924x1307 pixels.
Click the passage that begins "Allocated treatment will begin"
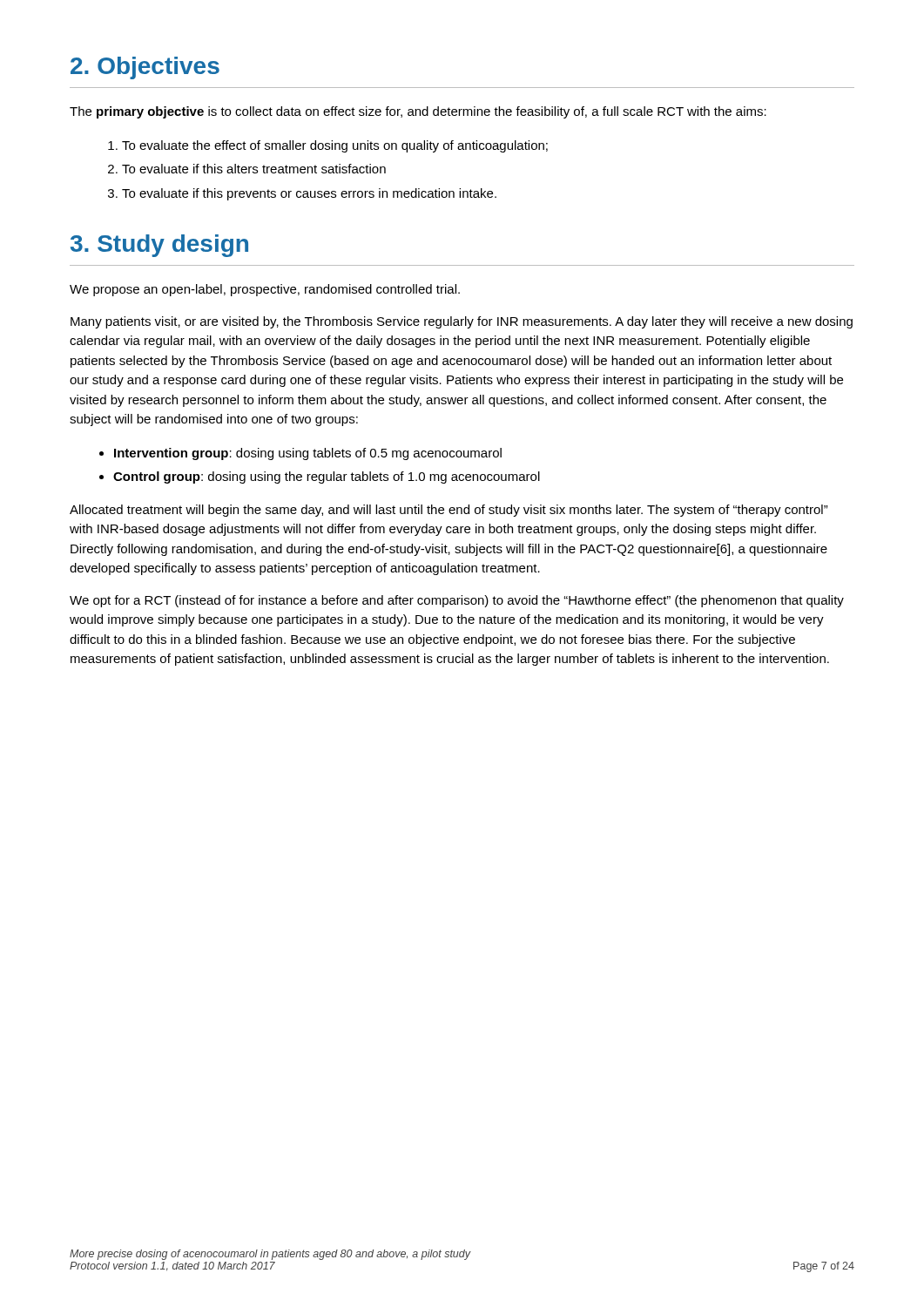coord(449,538)
